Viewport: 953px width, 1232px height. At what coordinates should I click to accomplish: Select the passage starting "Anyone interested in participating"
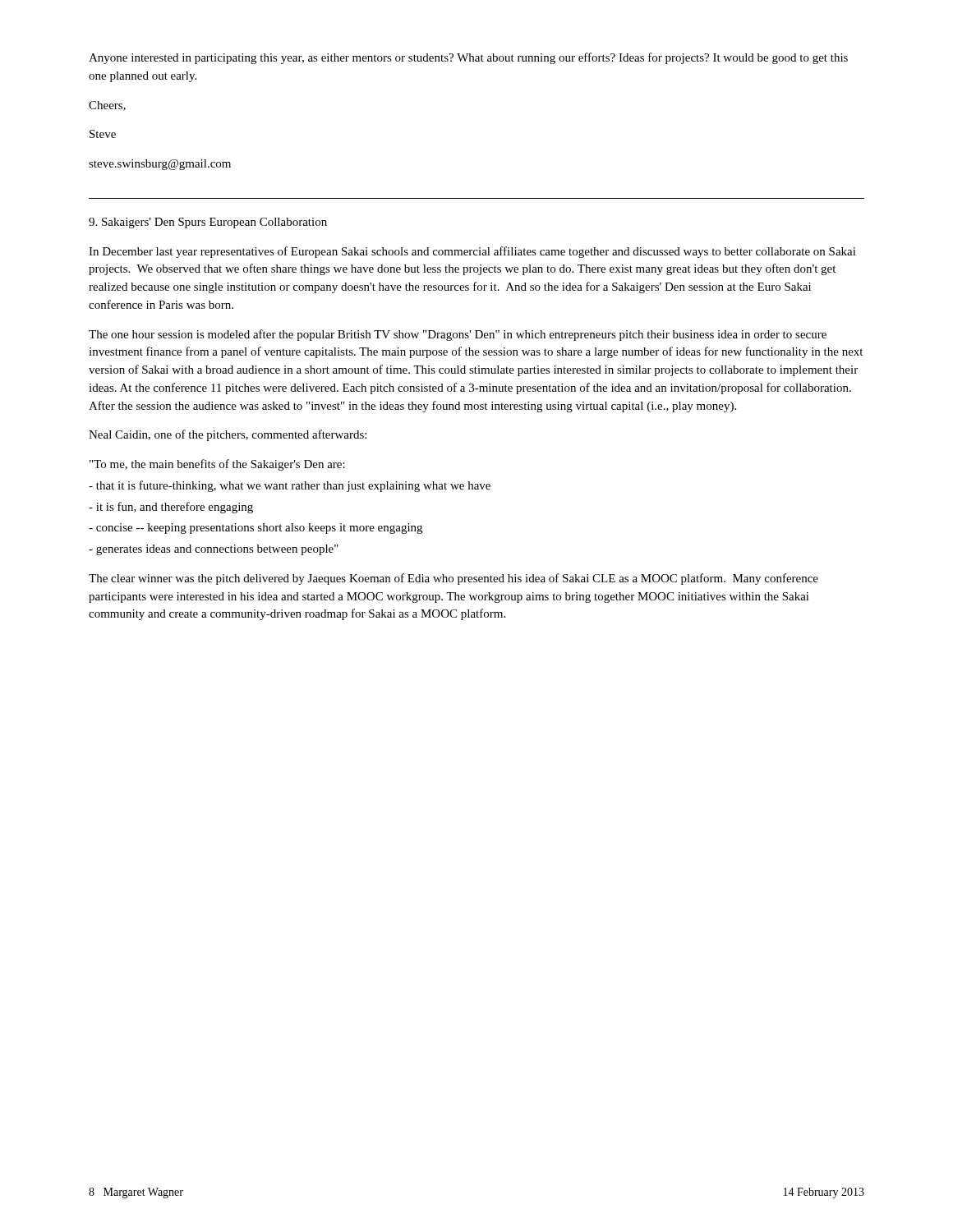[x=468, y=66]
